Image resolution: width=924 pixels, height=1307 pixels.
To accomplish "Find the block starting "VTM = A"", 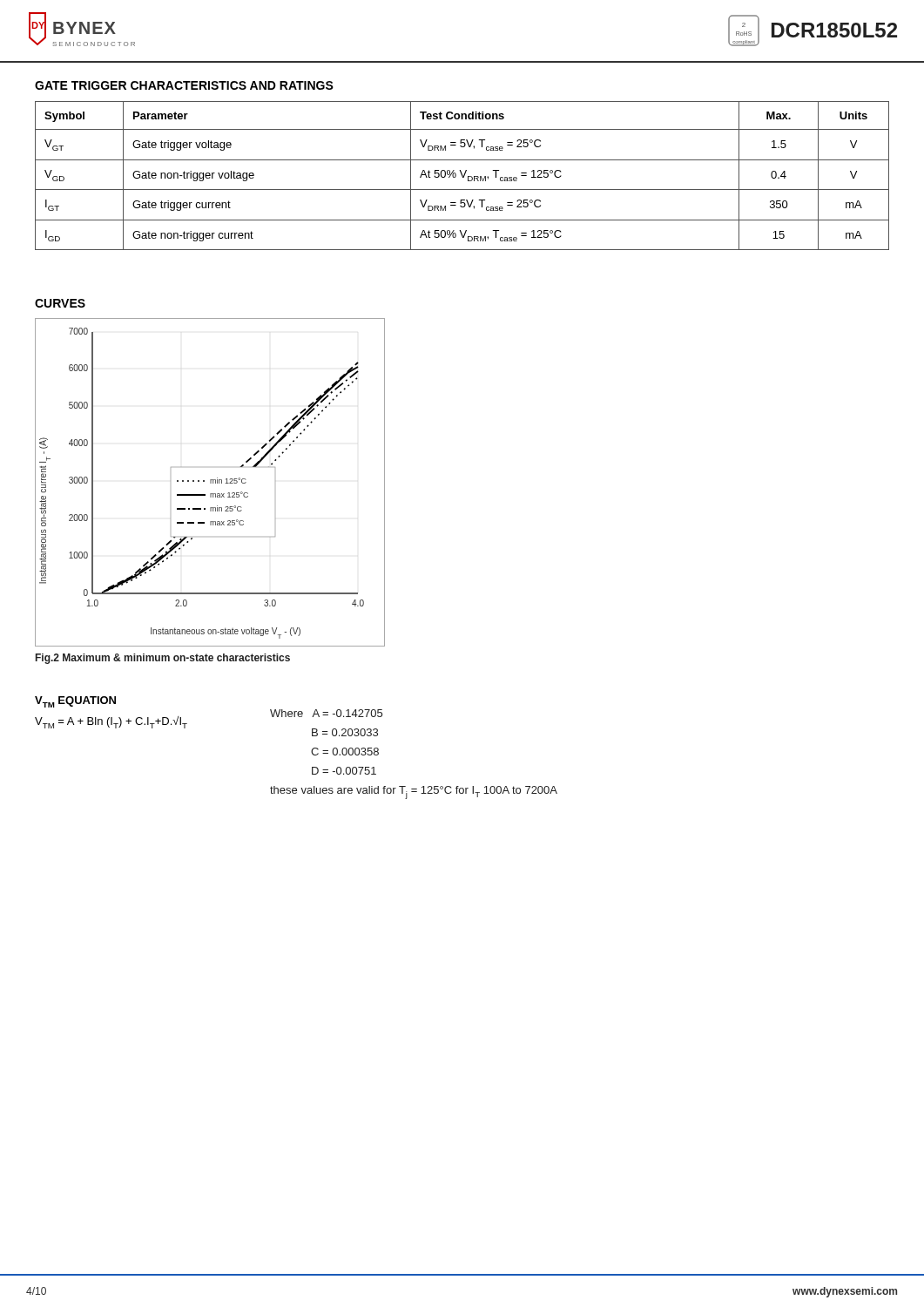I will (111, 722).
